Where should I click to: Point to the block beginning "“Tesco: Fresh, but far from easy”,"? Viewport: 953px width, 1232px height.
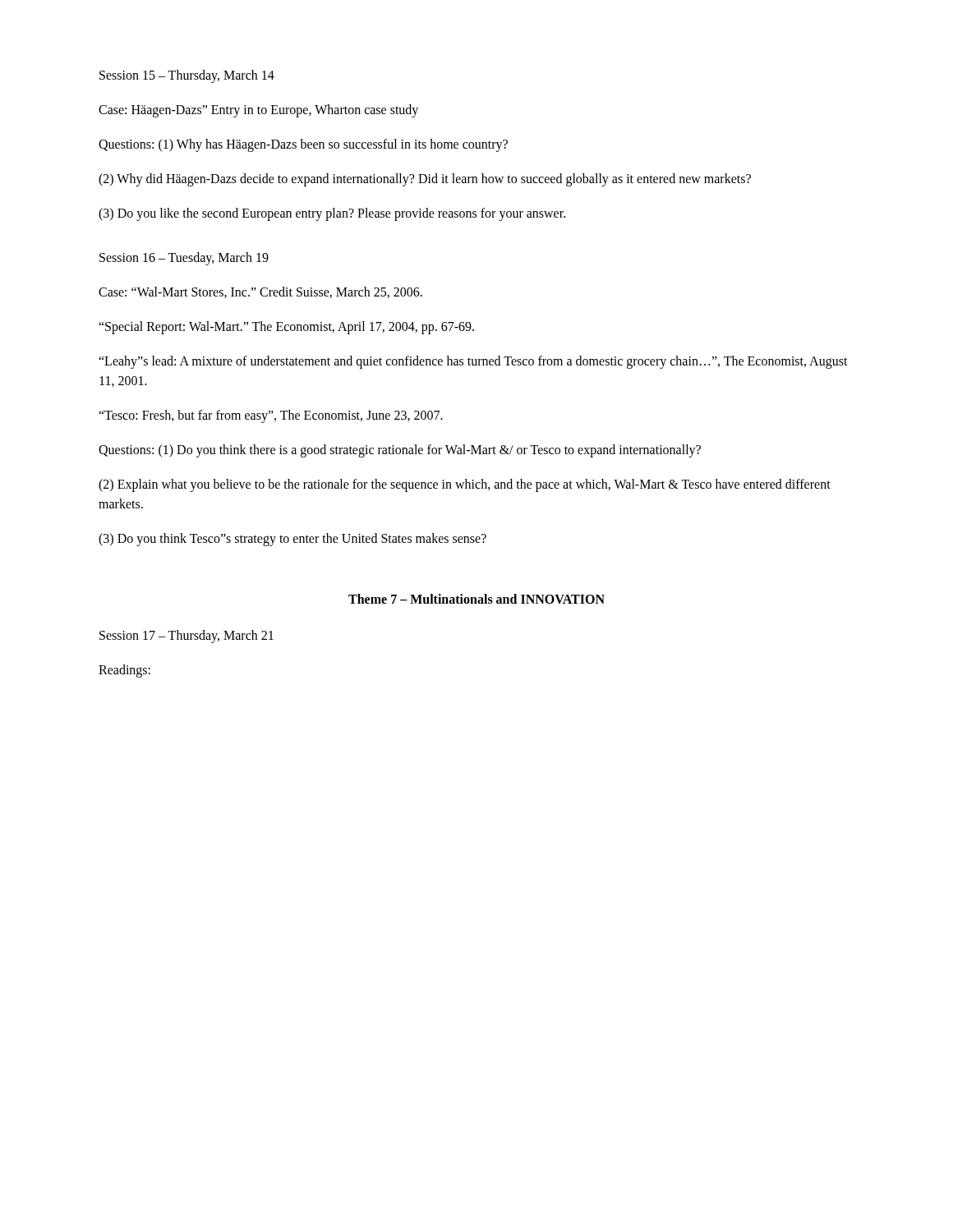271,416
